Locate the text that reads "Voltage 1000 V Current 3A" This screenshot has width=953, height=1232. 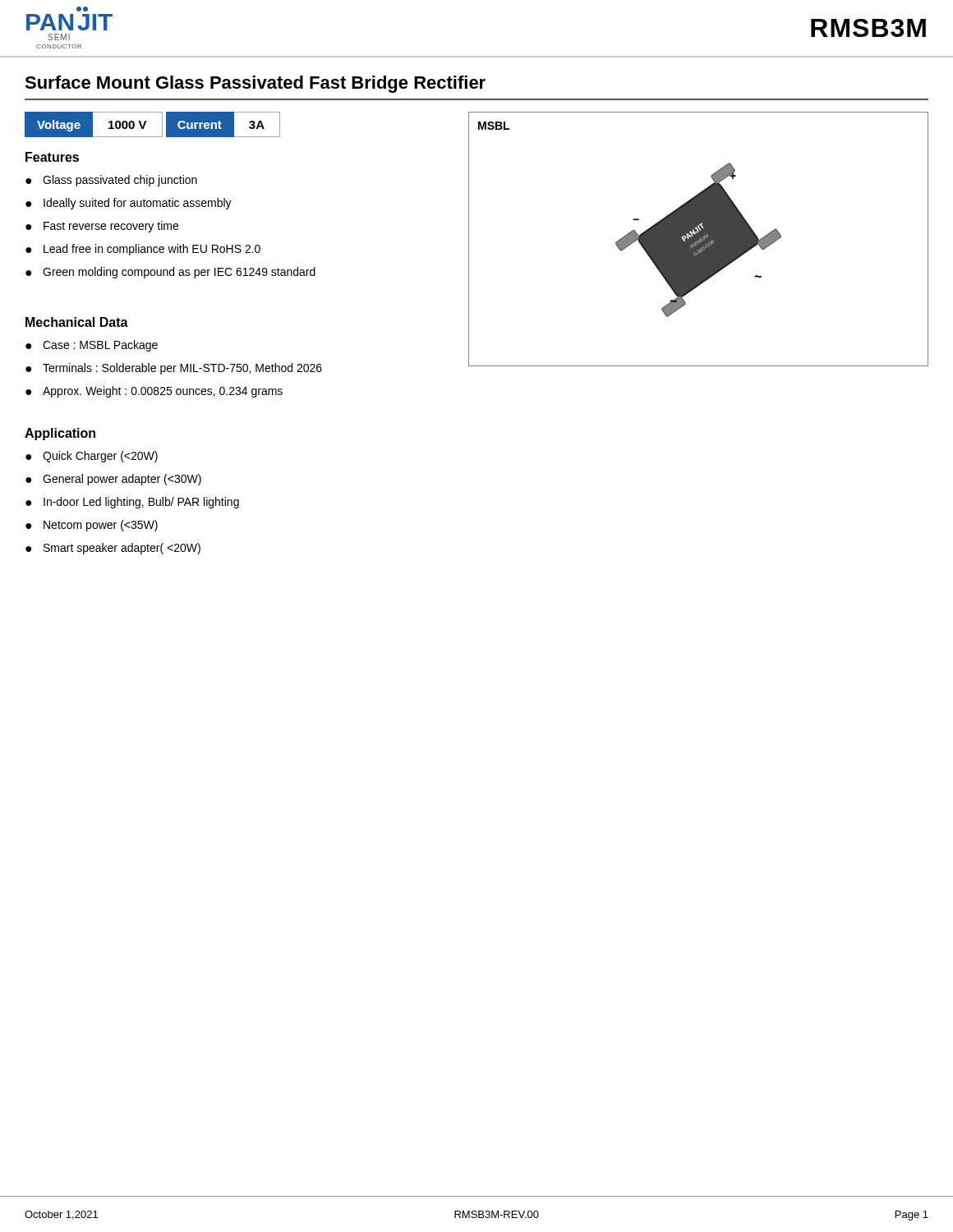pos(152,124)
